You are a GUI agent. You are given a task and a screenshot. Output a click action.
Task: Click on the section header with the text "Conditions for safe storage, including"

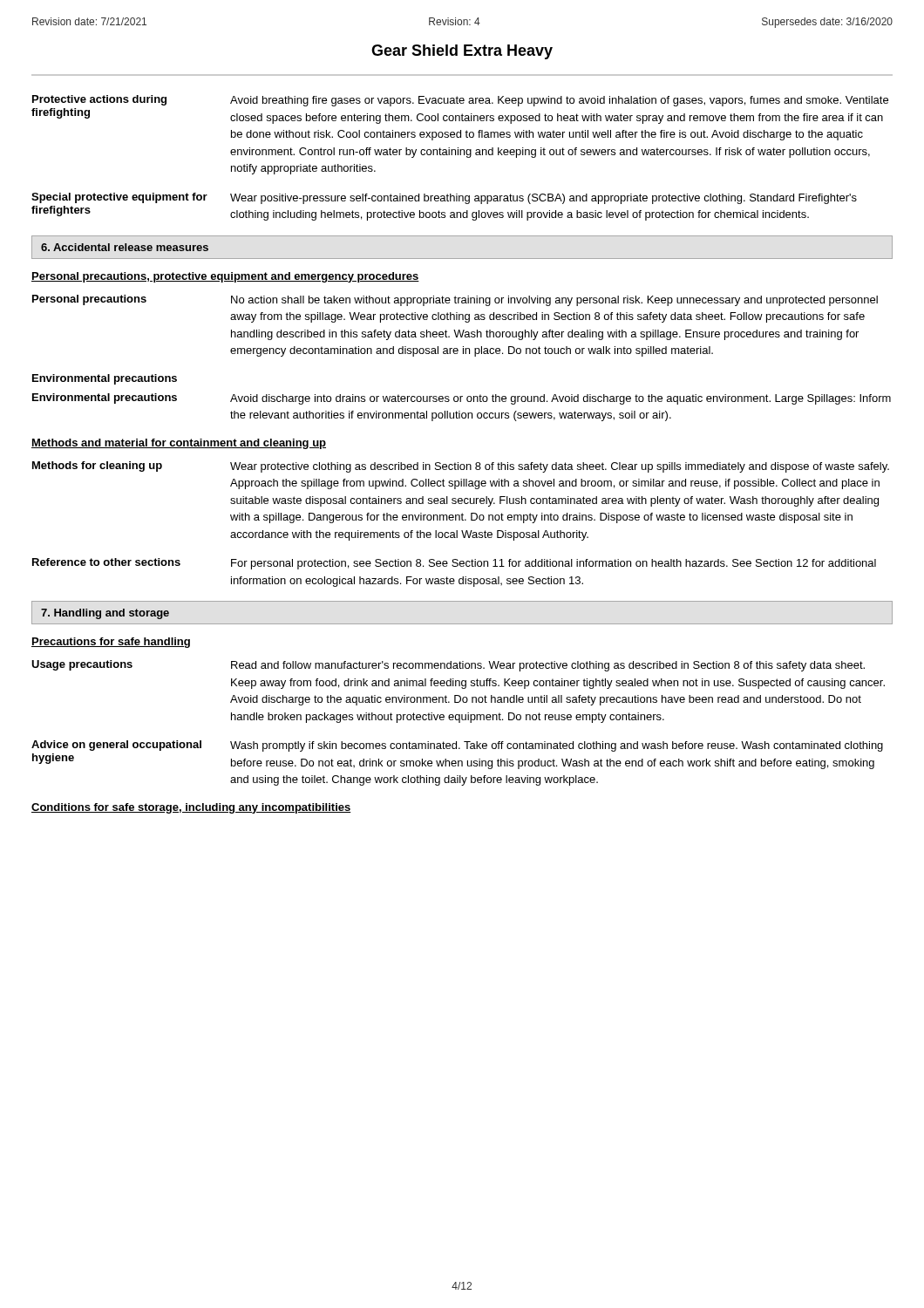191,807
